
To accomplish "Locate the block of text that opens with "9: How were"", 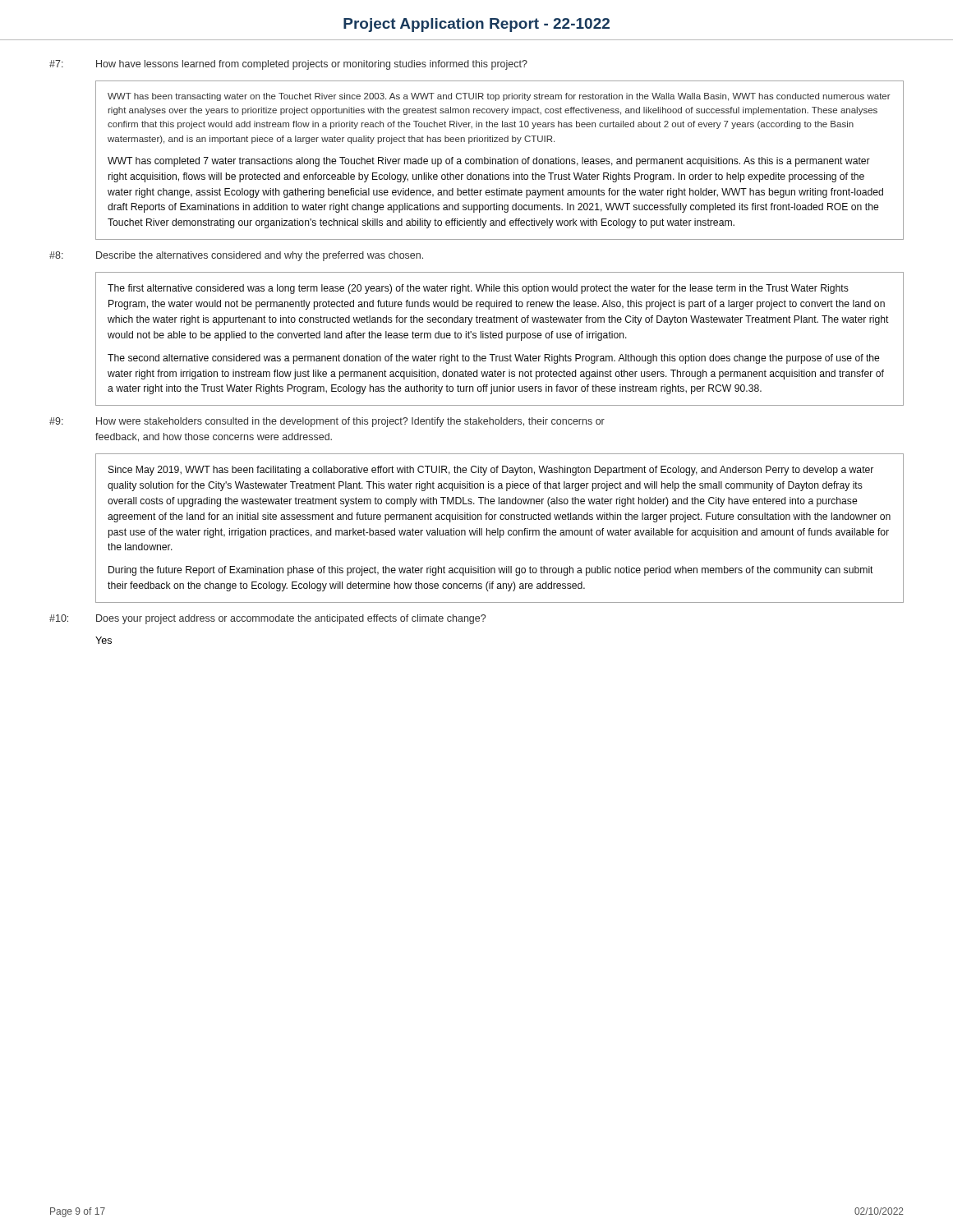I will 476,430.
